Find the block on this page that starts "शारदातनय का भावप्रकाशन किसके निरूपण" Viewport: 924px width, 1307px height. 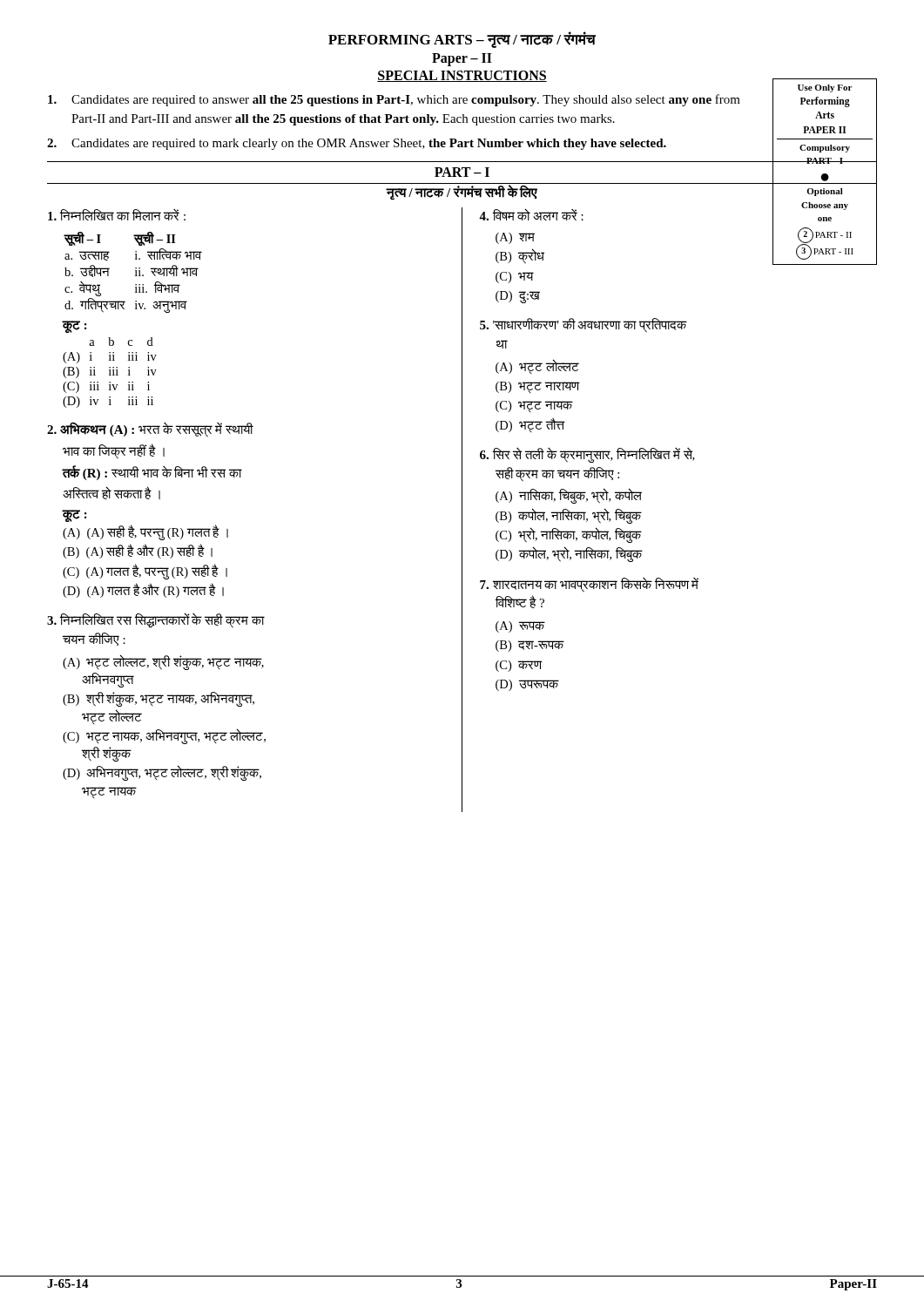pos(589,585)
